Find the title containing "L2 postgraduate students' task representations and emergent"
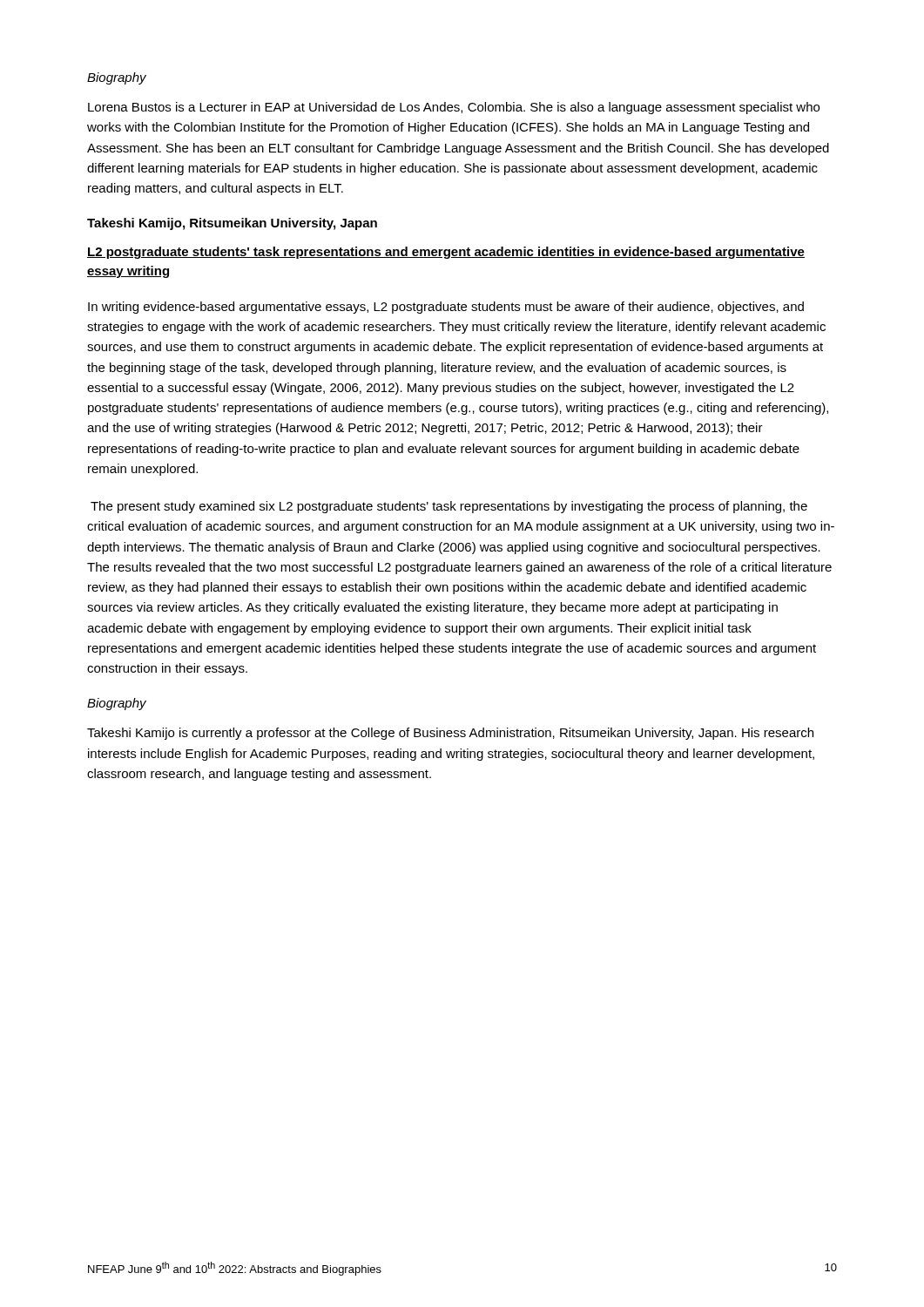 (x=446, y=261)
